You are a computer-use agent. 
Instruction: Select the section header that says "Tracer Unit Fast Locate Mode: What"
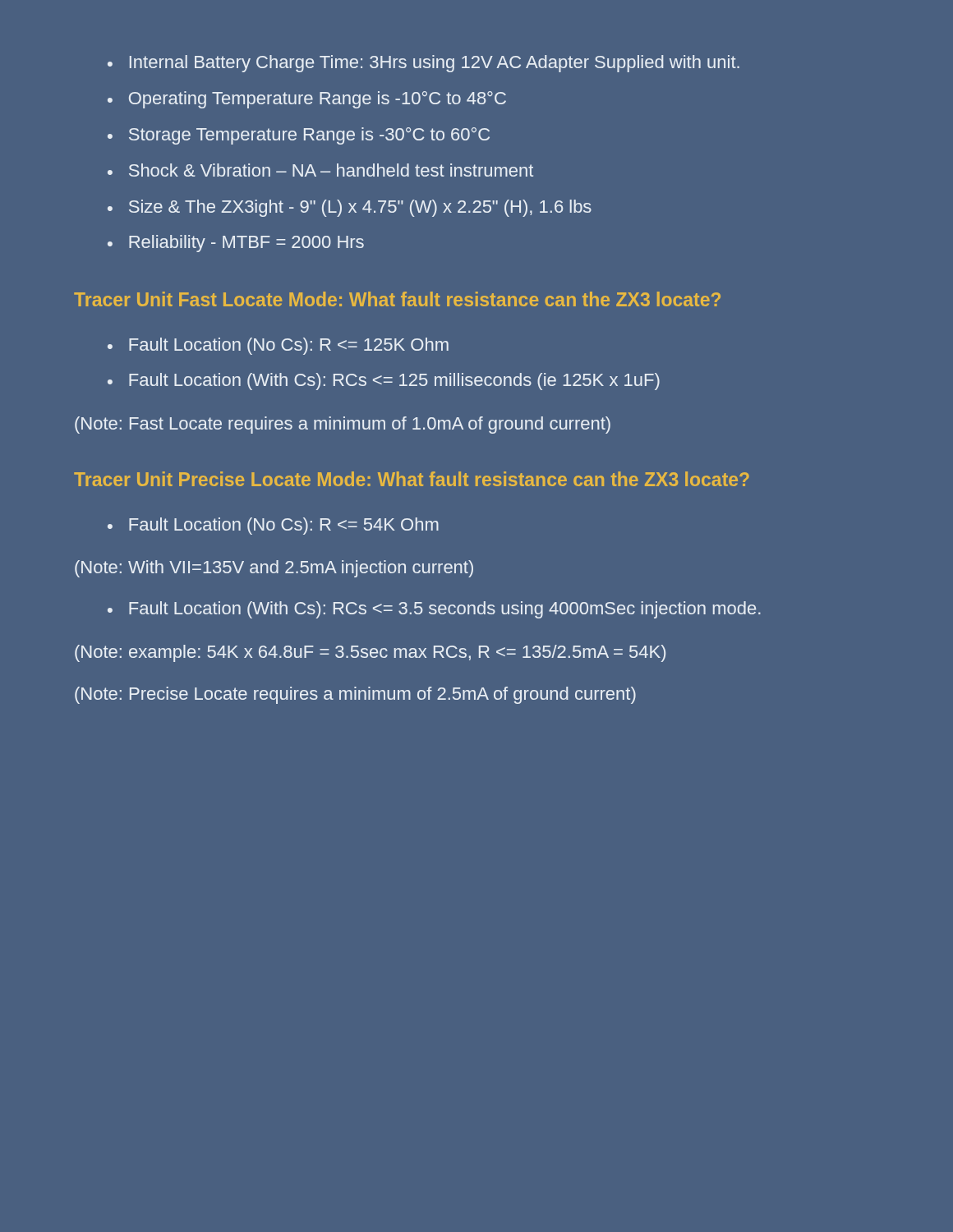398,300
